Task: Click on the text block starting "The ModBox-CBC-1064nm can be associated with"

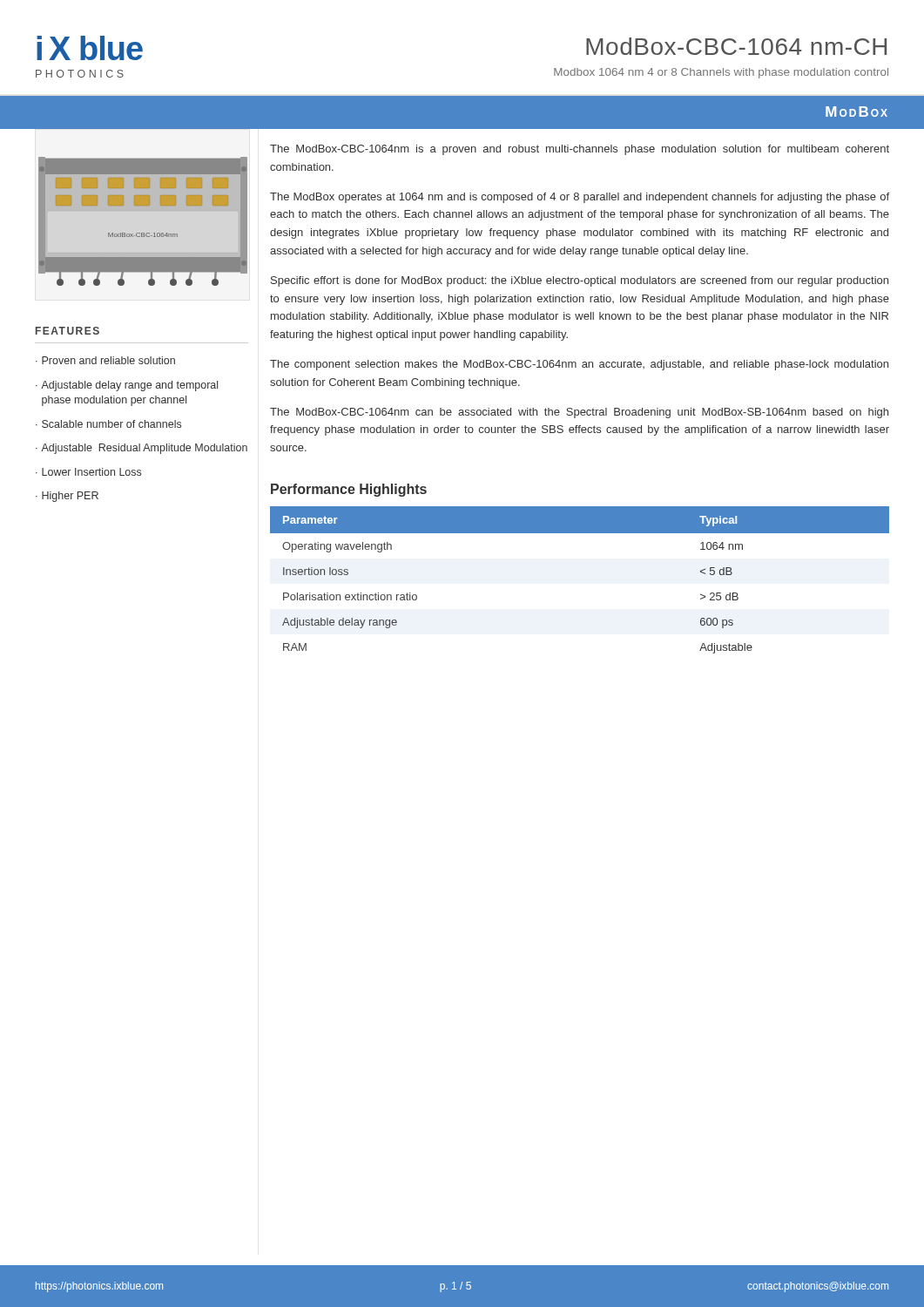Action: click(x=580, y=429)
